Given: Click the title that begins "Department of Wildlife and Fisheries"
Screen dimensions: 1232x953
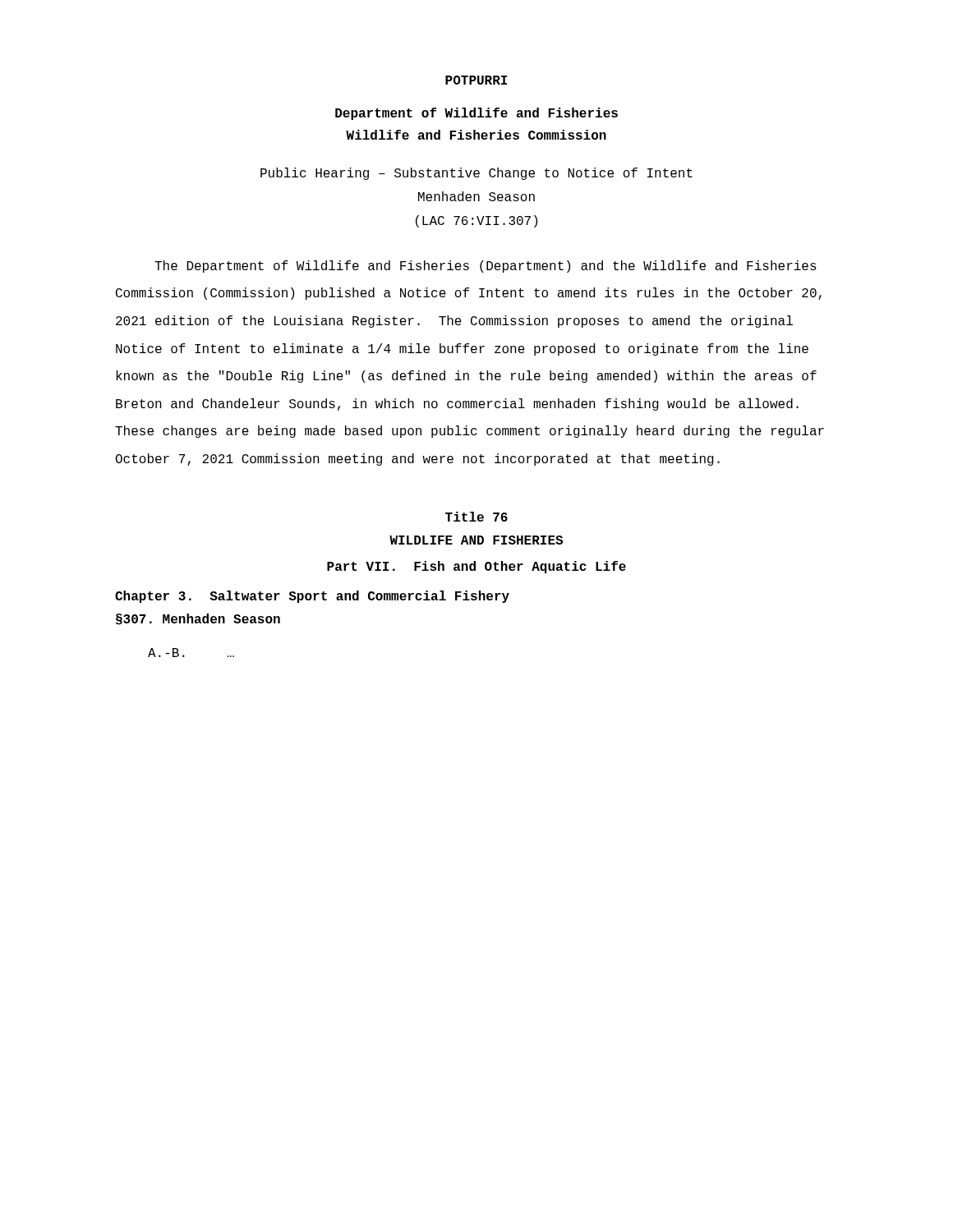Looking at the screenshot, I should coord(476,125).
